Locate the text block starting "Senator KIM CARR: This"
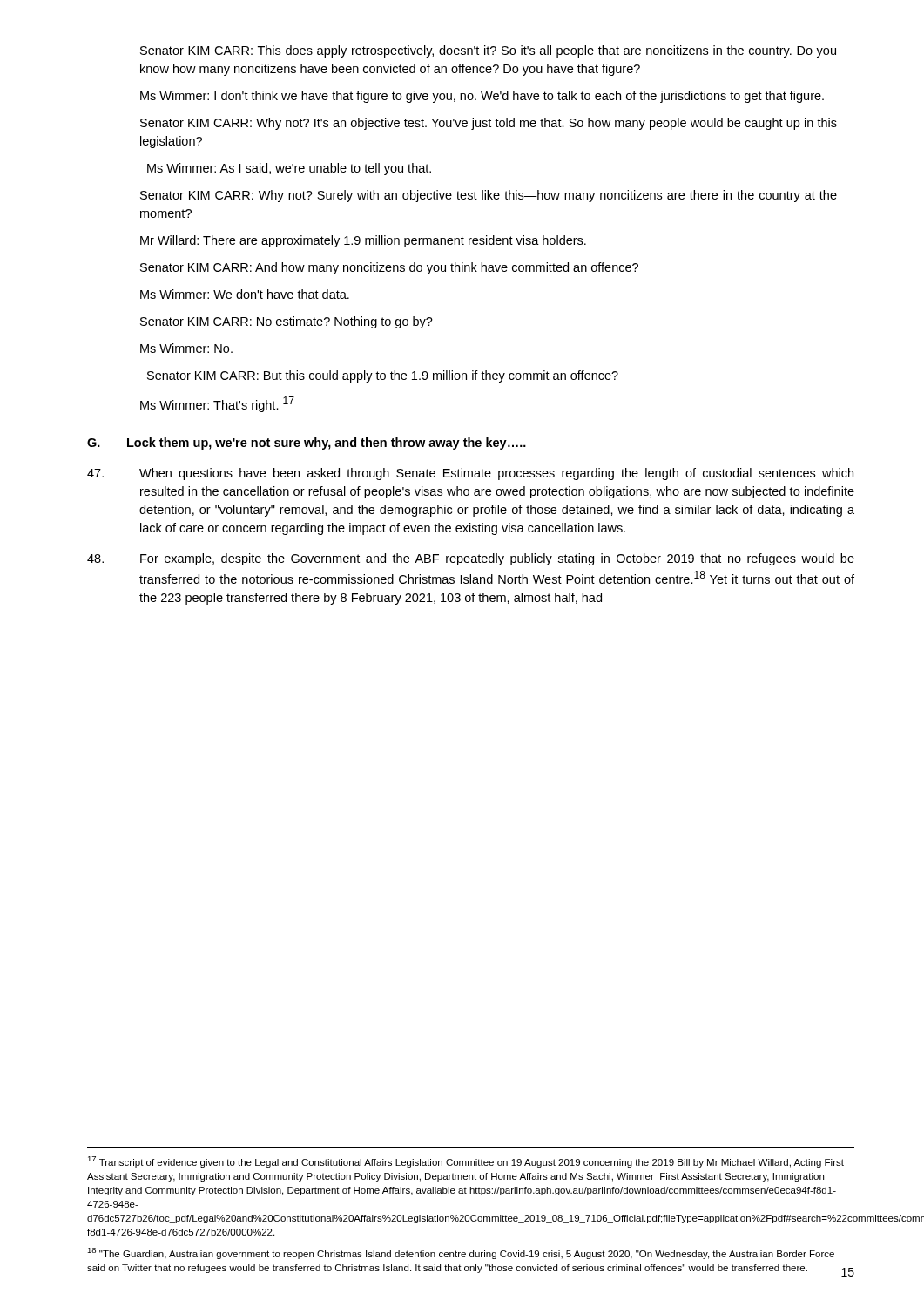The height and width of the screenshot is (1307, 924). click(488, 60)
